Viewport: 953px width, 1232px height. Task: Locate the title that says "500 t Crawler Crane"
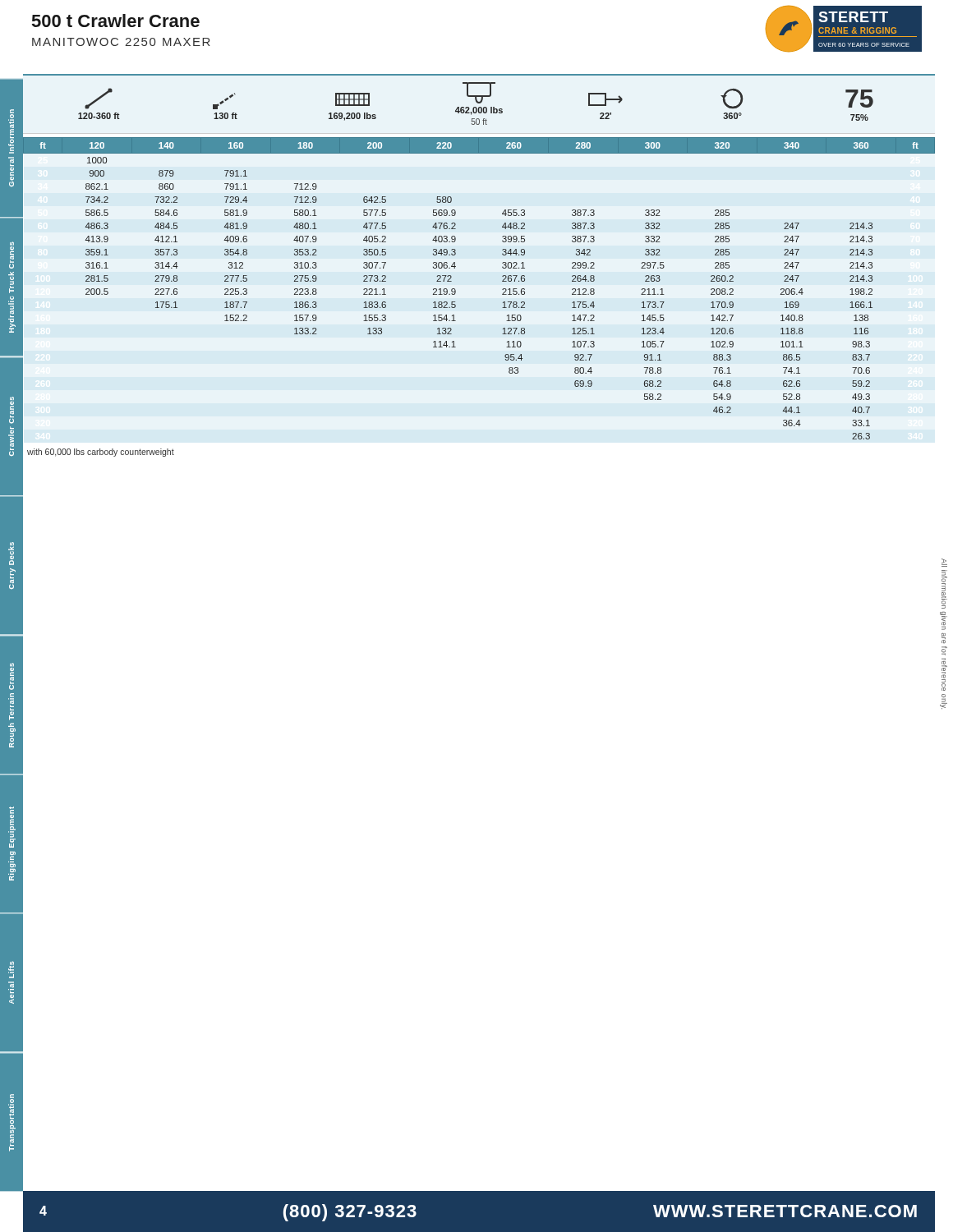pos(116,21)
